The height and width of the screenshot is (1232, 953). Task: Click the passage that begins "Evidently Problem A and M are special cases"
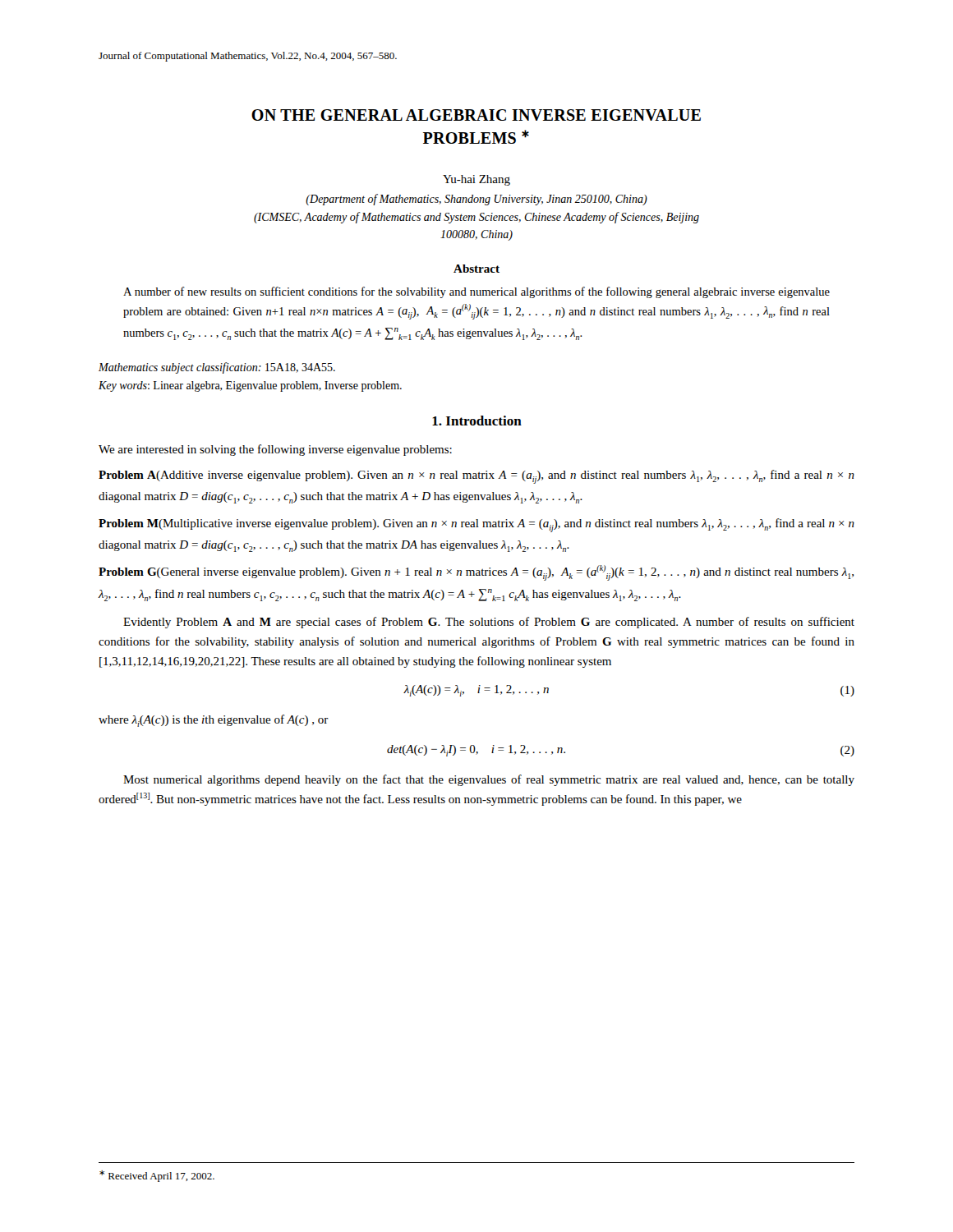click(x=476, y=641)
